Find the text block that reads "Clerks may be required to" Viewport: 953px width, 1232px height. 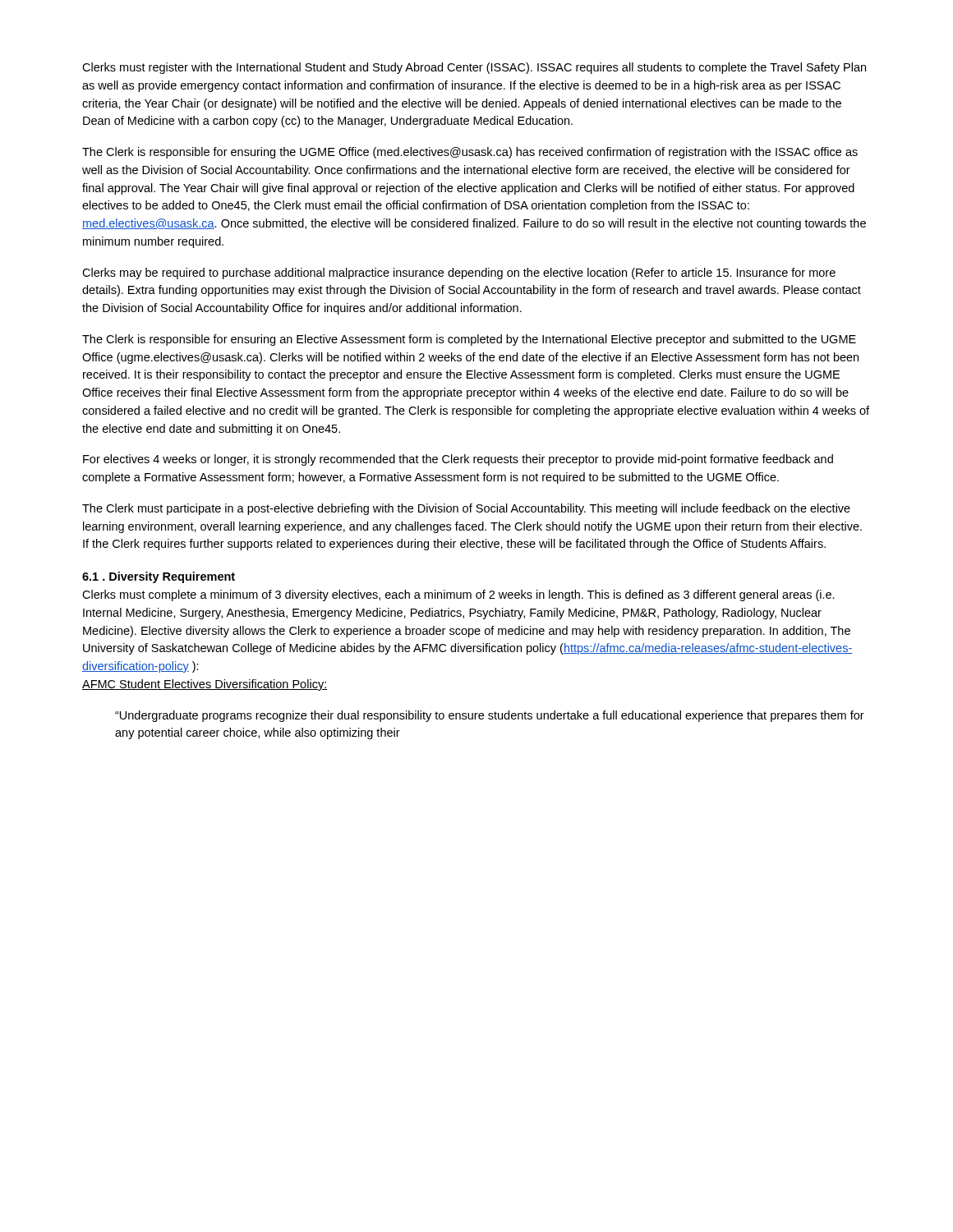coord(471,290)
